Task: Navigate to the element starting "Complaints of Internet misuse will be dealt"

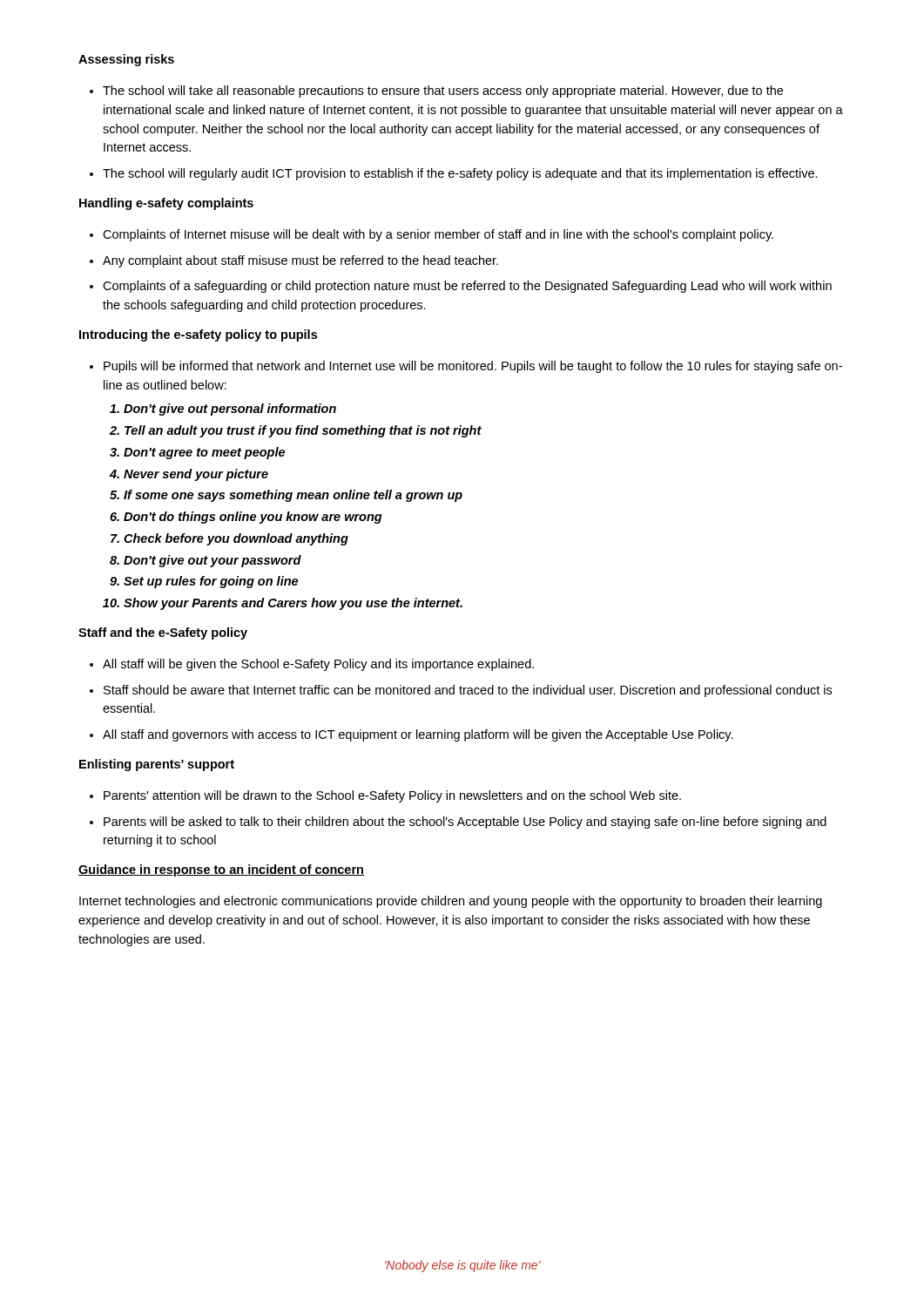Action: tap(462, 270)
